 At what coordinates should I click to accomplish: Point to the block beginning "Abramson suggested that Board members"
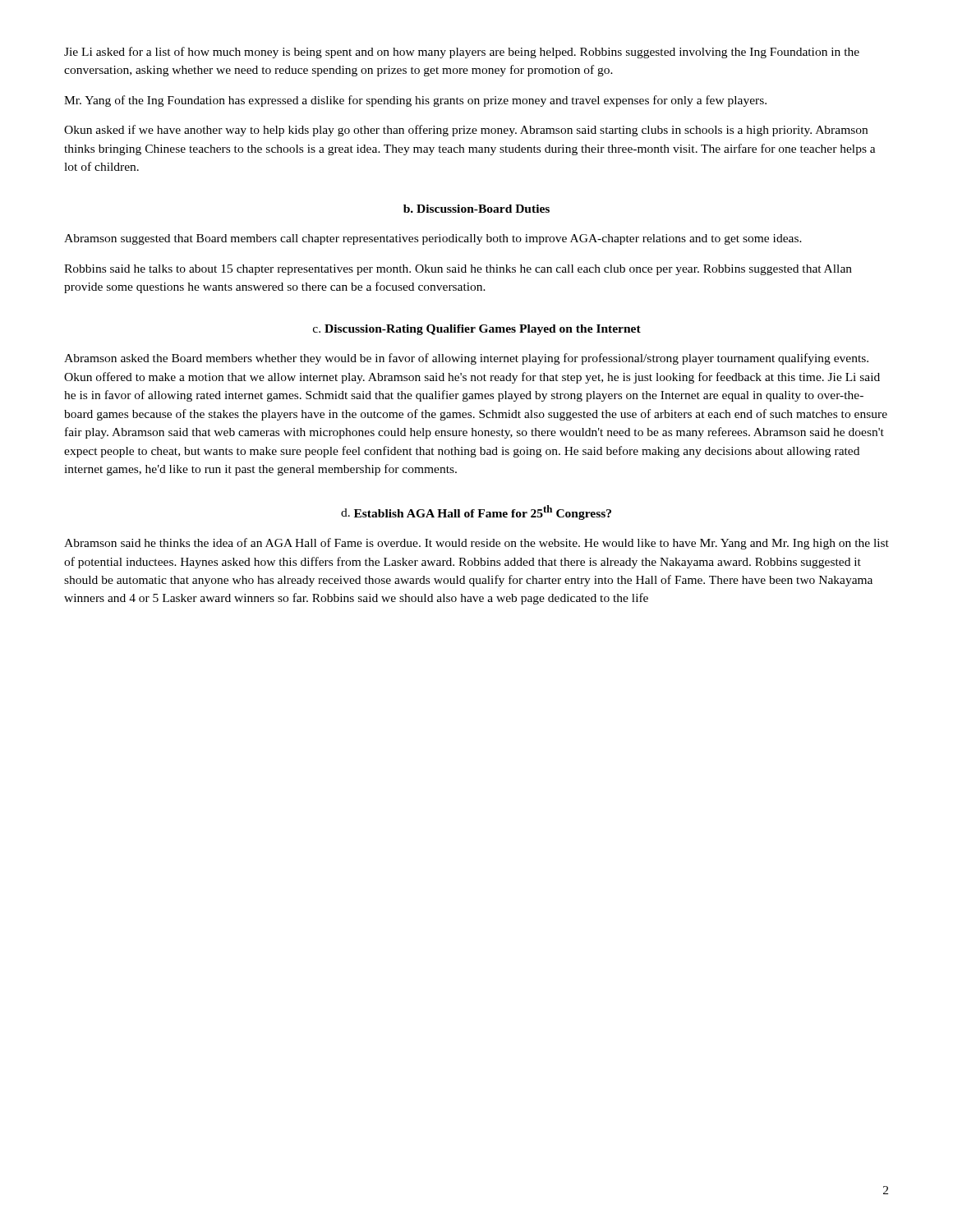(x=433, y=238)
